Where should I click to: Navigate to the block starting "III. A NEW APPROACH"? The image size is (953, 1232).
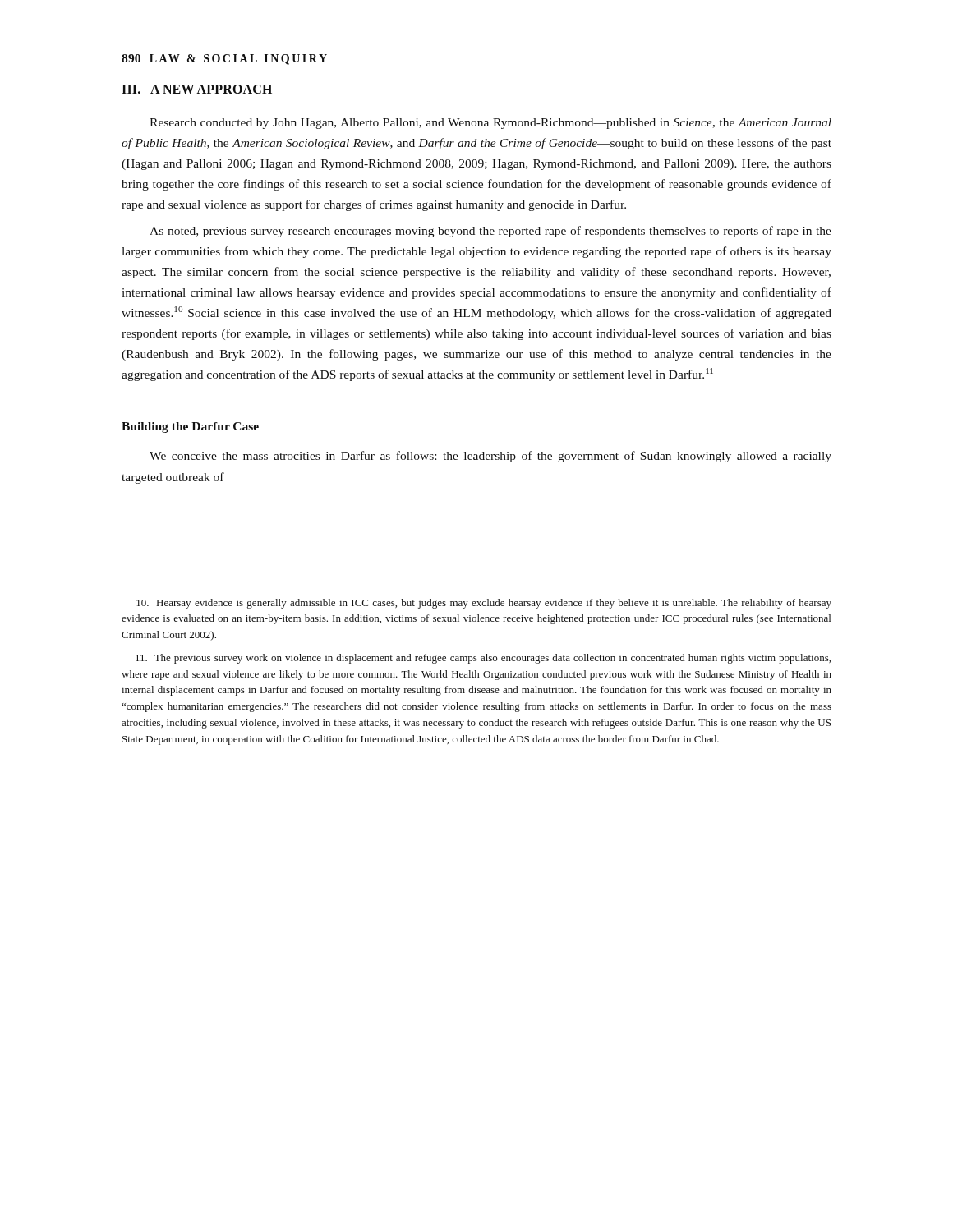(197, 89)
